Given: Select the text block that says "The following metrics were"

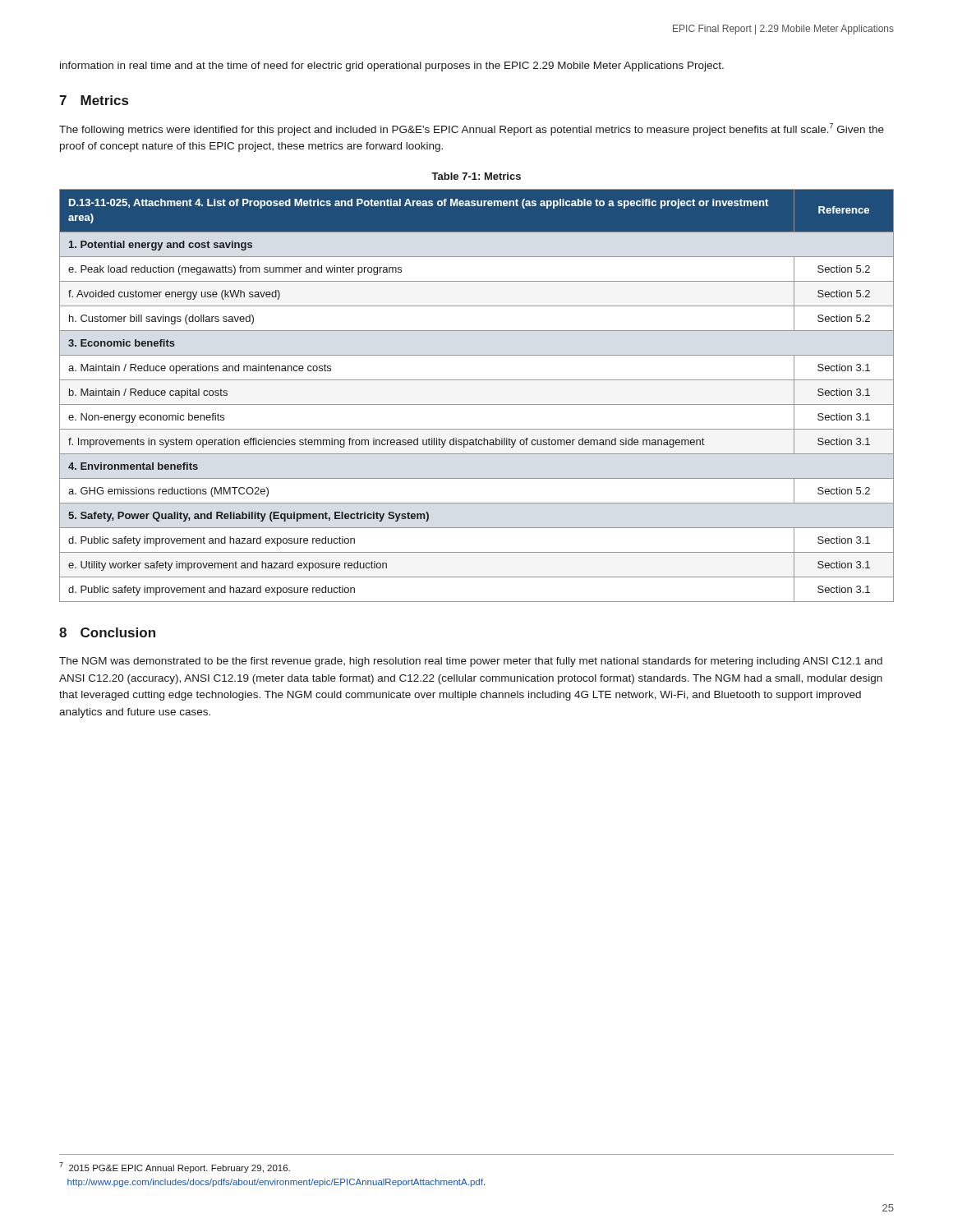Looking at the screenshot, I should click(472, 137).
